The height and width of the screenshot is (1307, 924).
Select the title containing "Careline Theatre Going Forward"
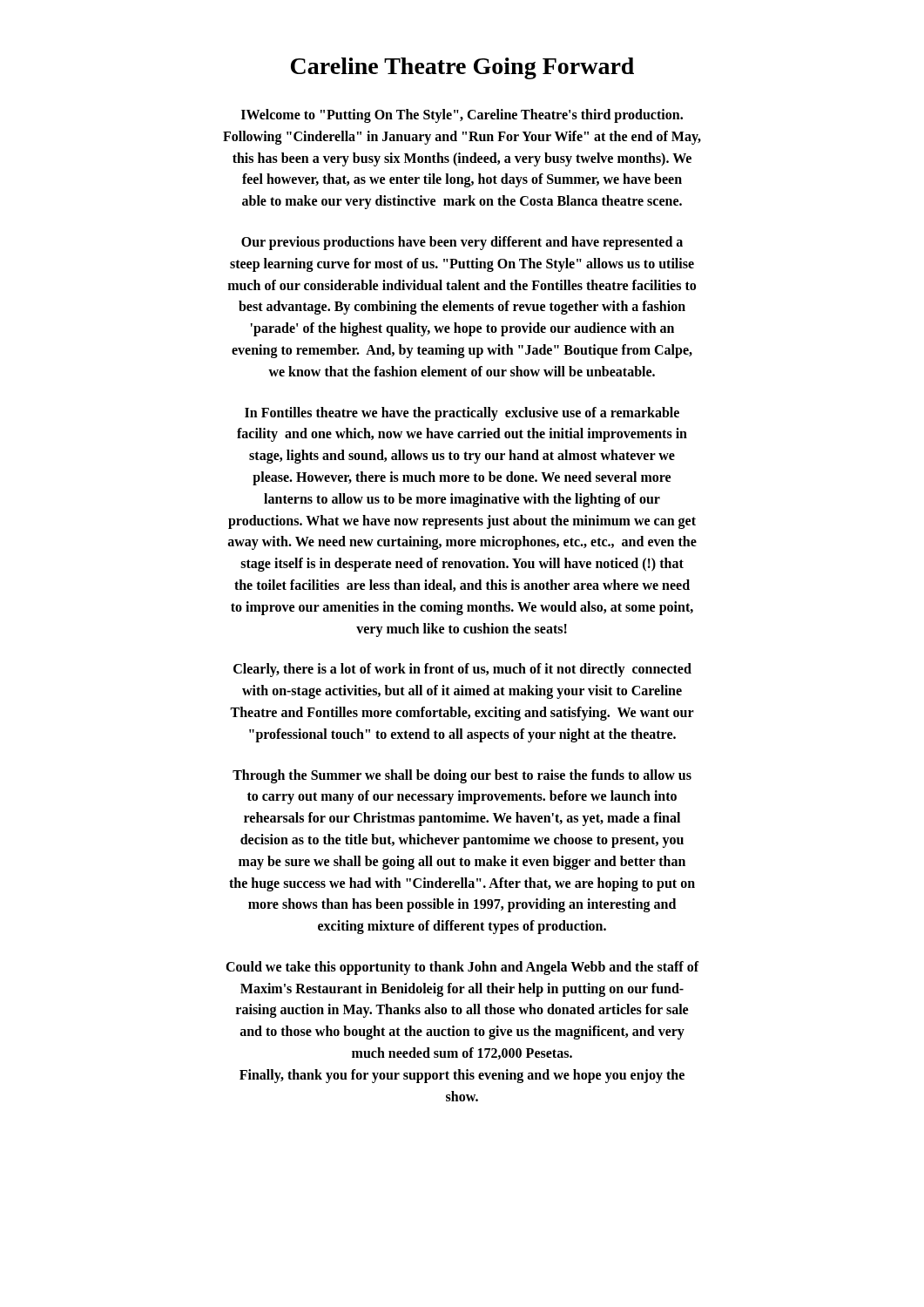point(462,66)
